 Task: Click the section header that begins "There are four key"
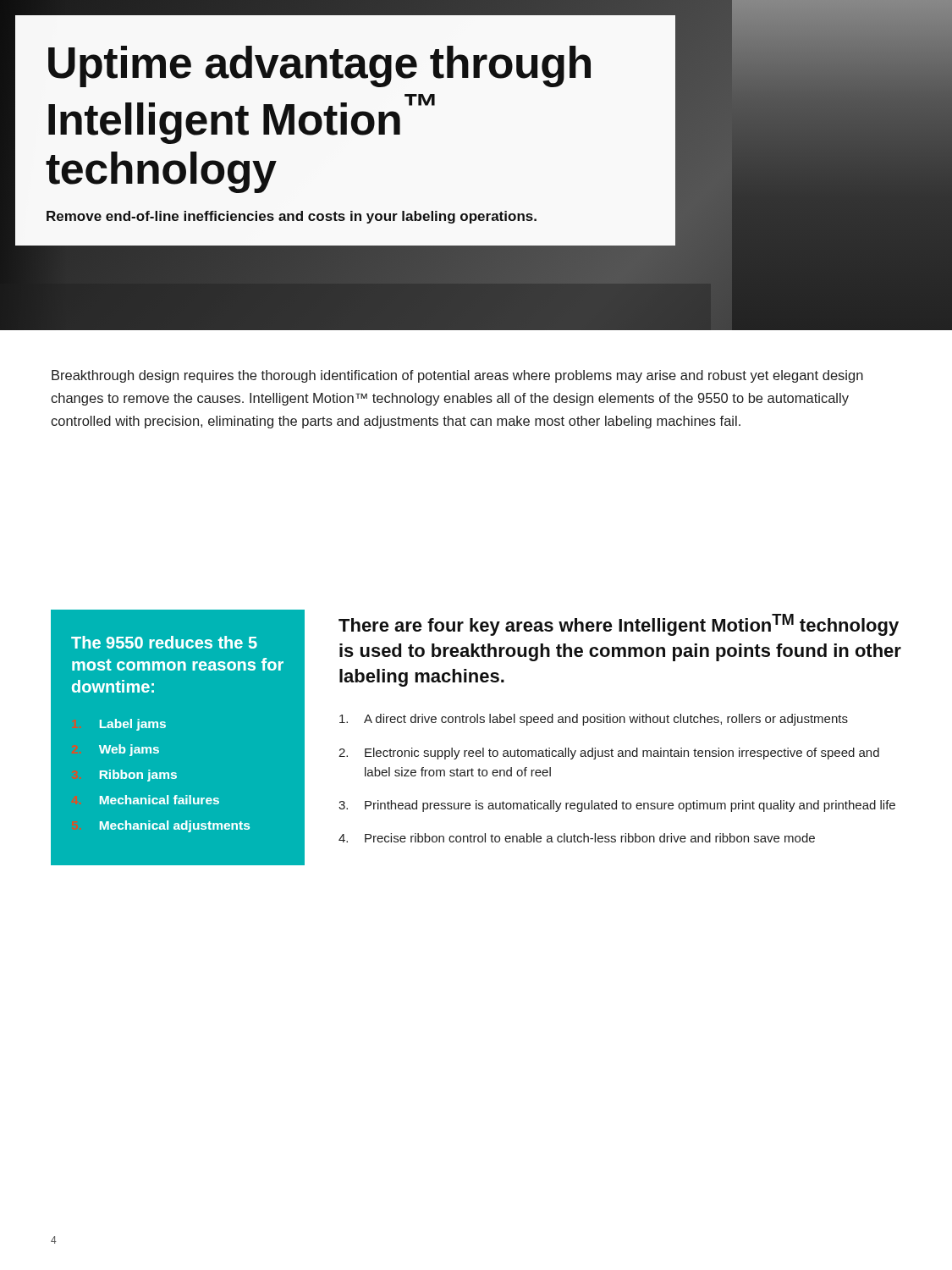[620, 648]
